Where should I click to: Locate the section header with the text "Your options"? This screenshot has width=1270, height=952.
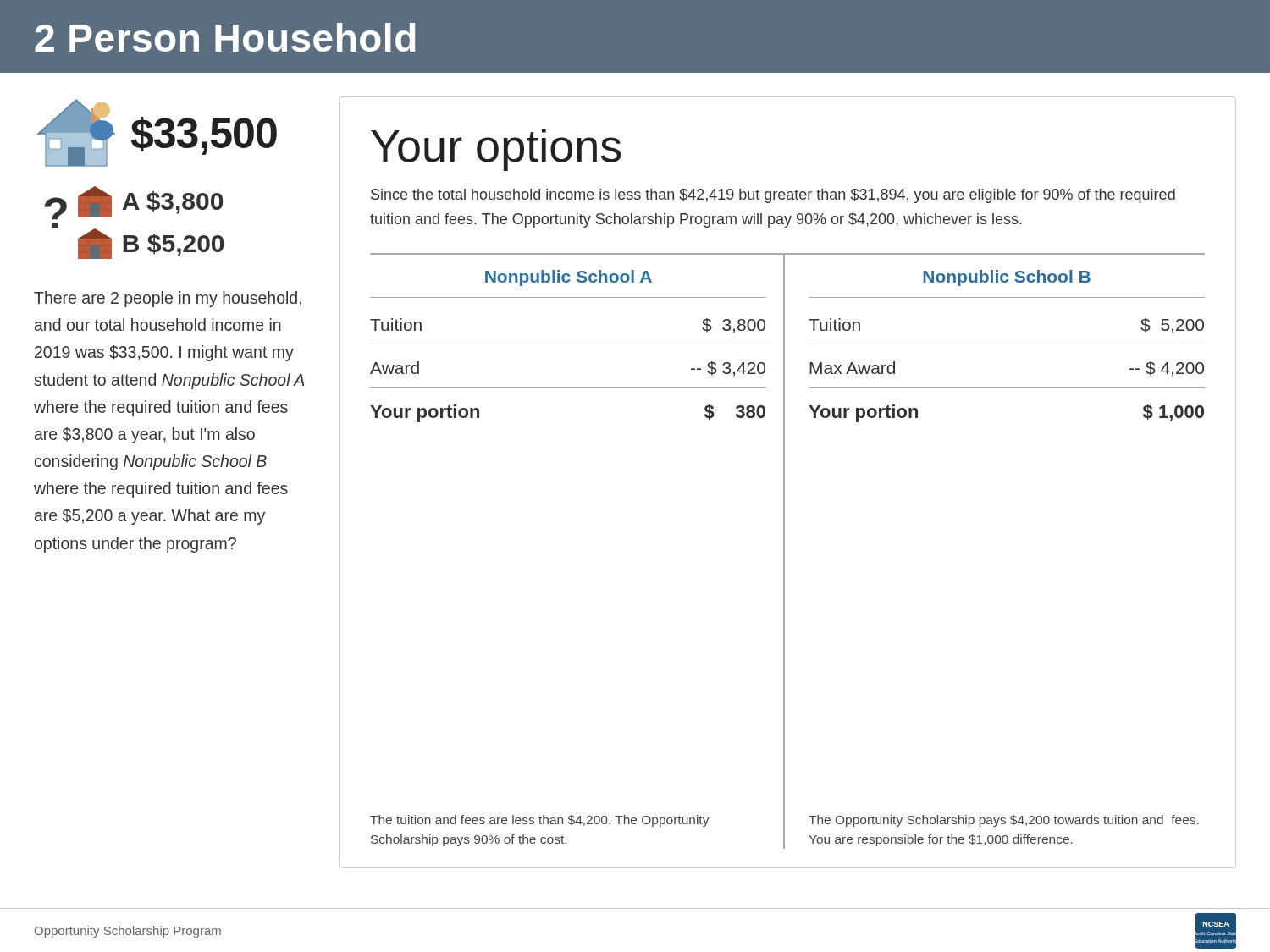coord(496,146)
